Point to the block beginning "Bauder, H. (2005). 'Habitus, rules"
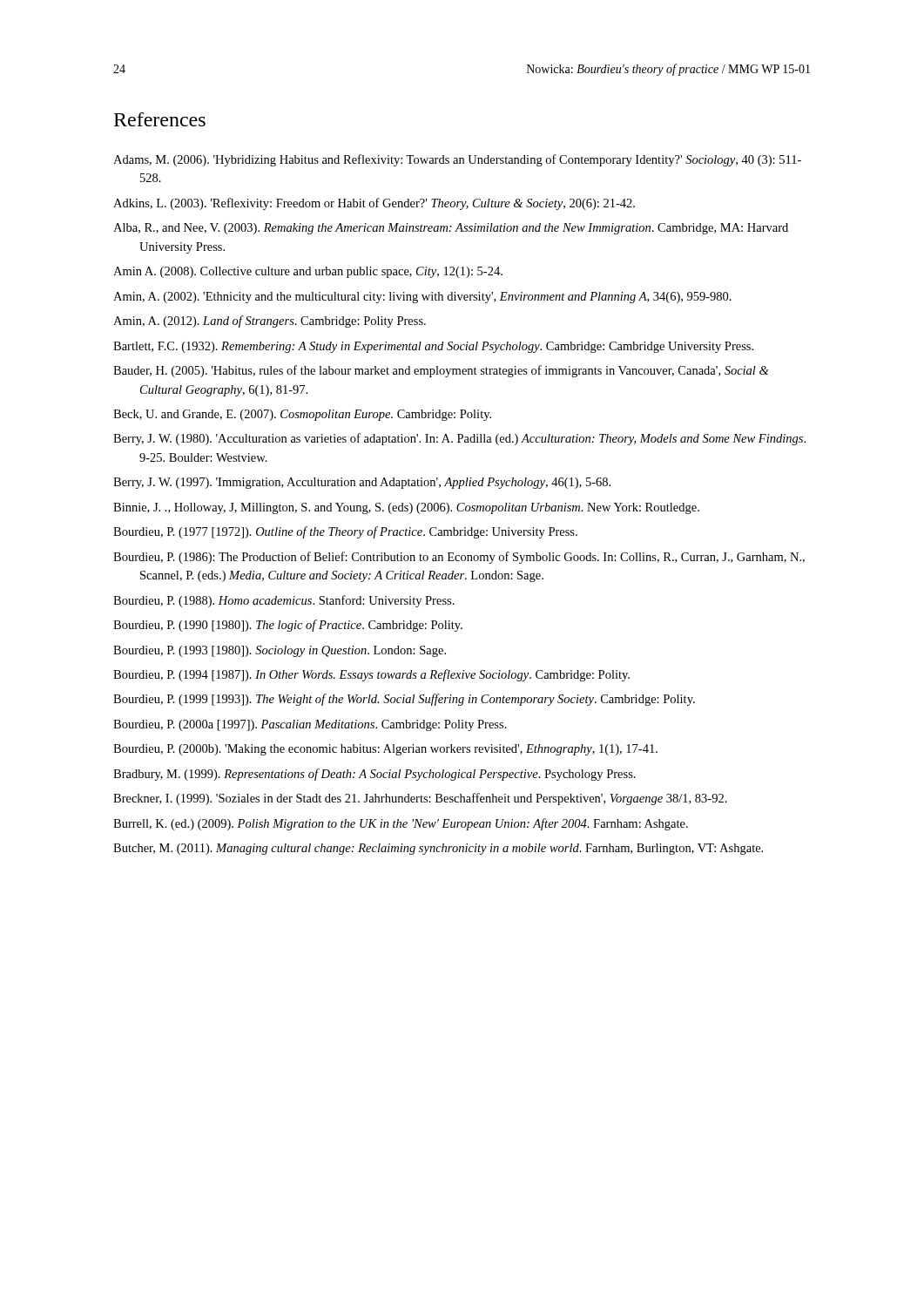Screen dimensions: 1307x924 tap(441, 380)
